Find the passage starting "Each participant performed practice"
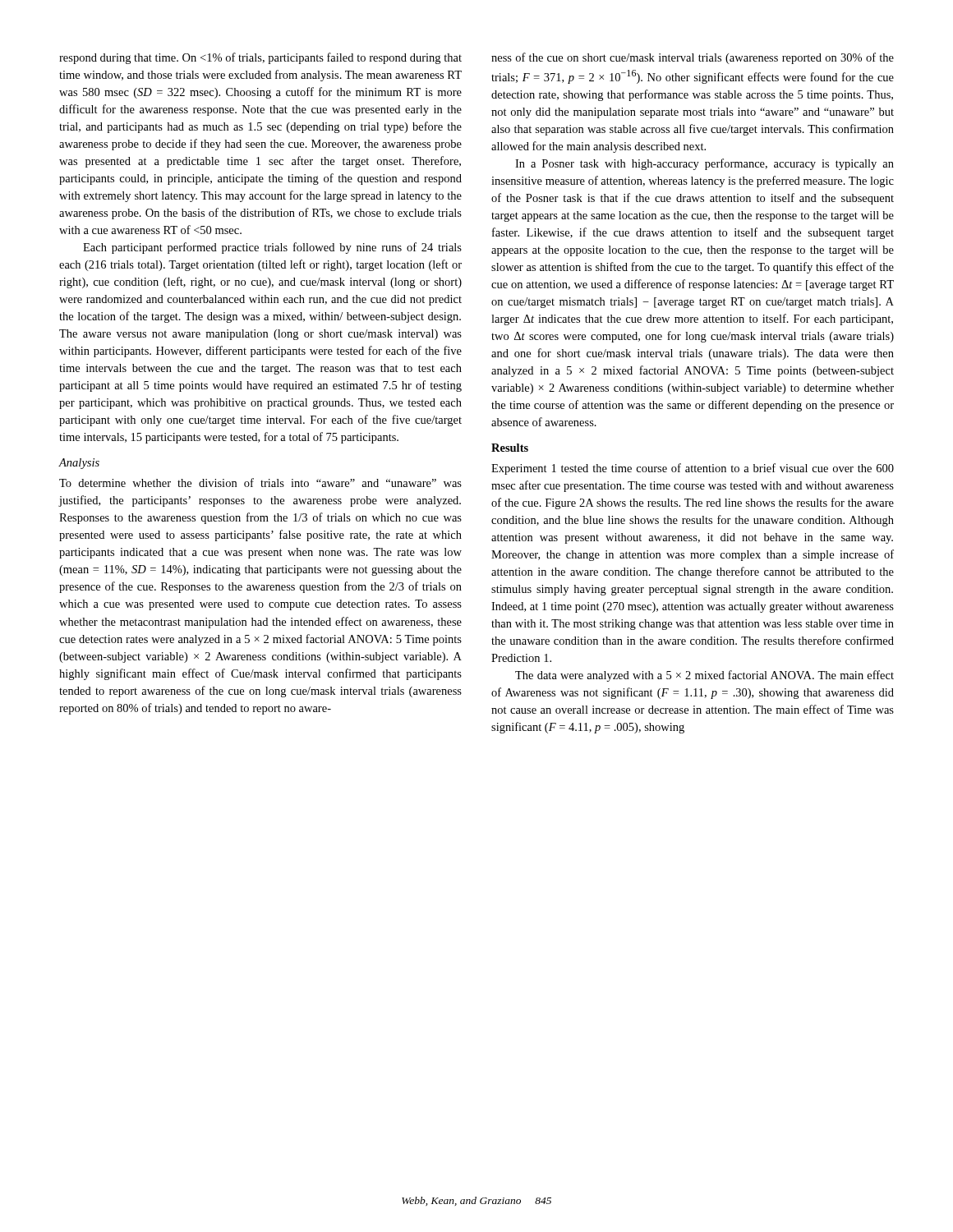953x1232 pixels. click(260, 343)
